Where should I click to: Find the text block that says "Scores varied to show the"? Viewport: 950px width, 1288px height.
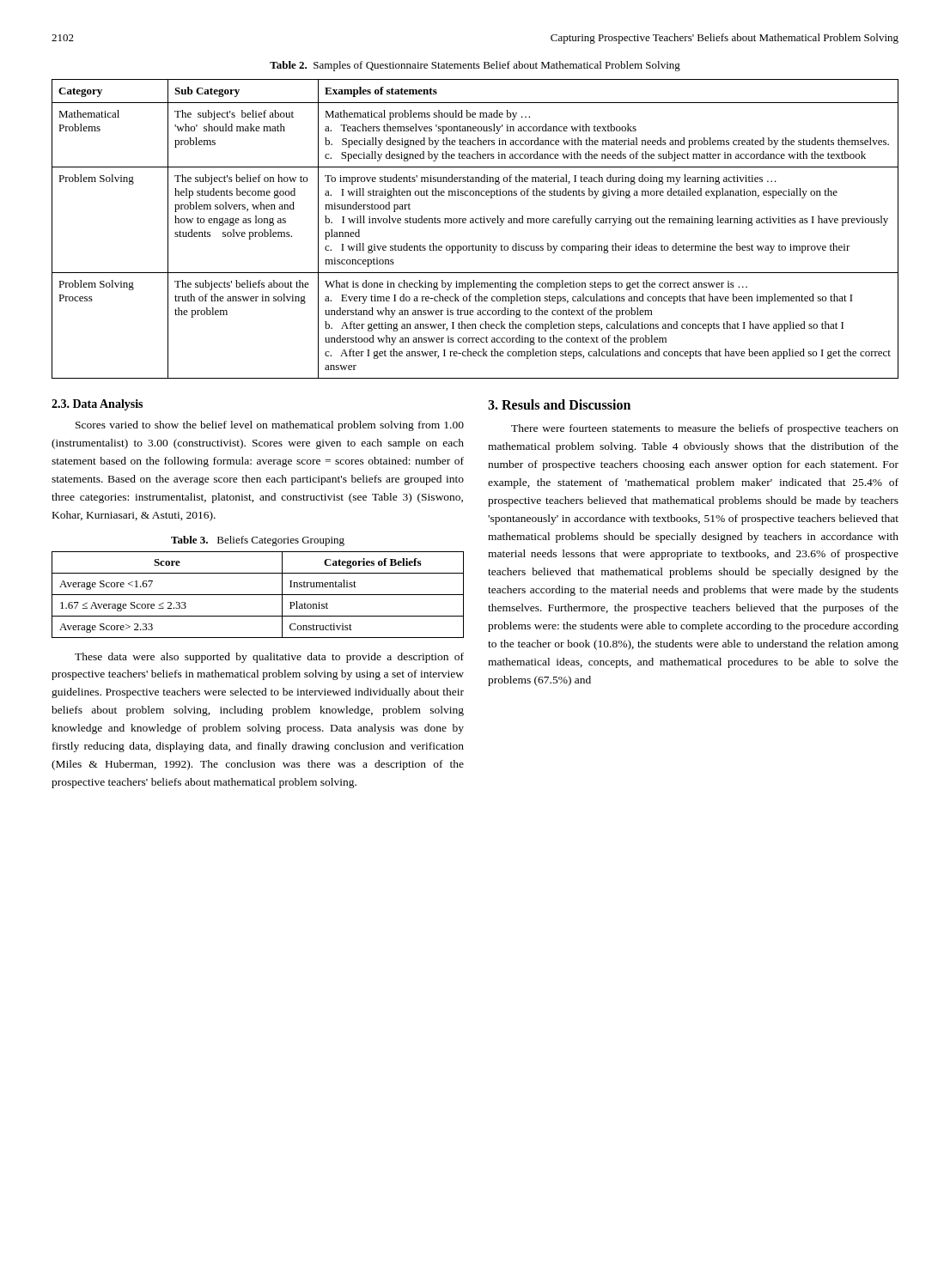tap(258, 470)
